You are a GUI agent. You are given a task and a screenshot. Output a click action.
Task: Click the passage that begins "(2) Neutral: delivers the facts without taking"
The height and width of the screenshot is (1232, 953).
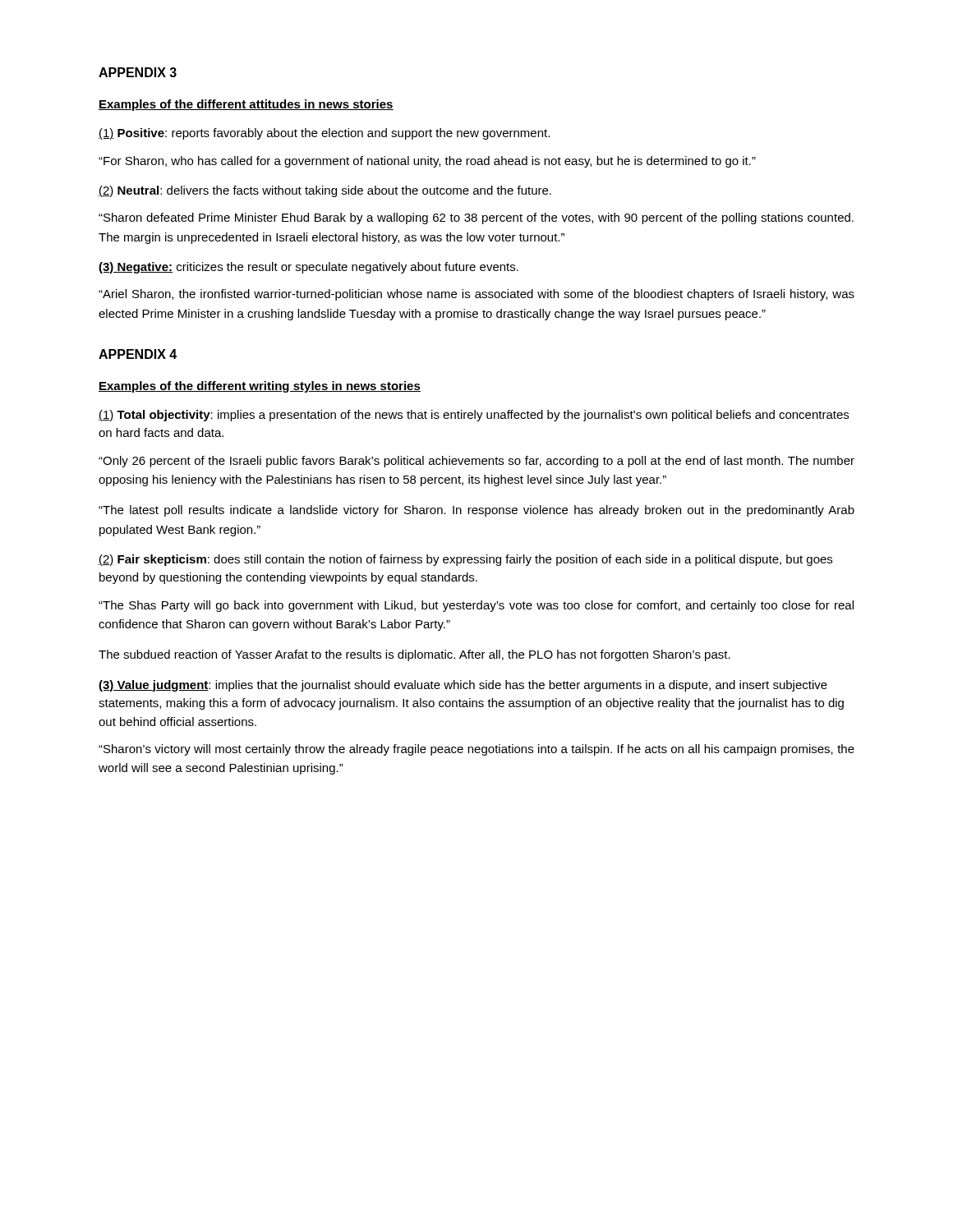pos(325,190)
